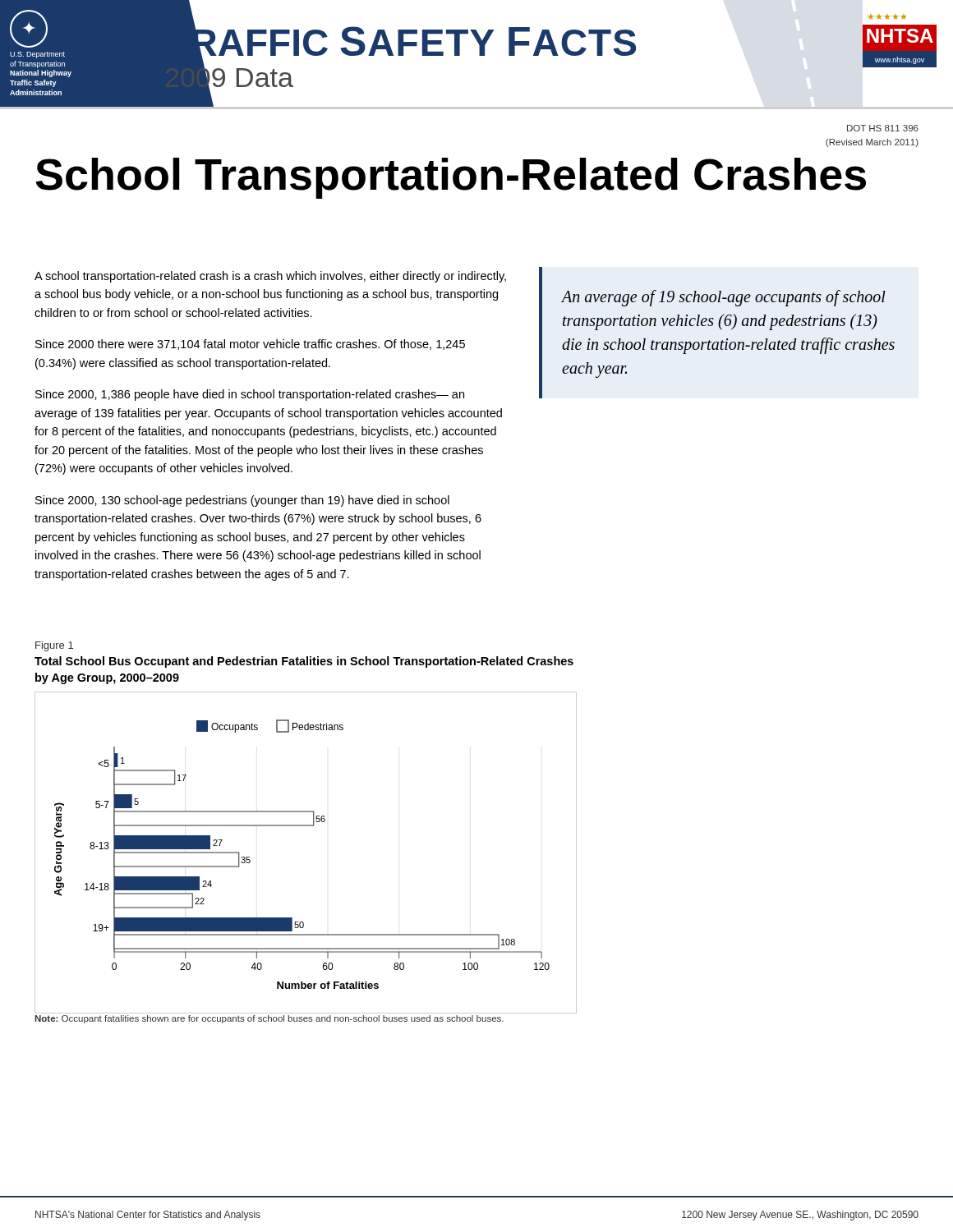
Task: Find "DOT HS 811 396(Revised March 2011)" on this page
Action: pyautogui.click(x=872, y=135)
